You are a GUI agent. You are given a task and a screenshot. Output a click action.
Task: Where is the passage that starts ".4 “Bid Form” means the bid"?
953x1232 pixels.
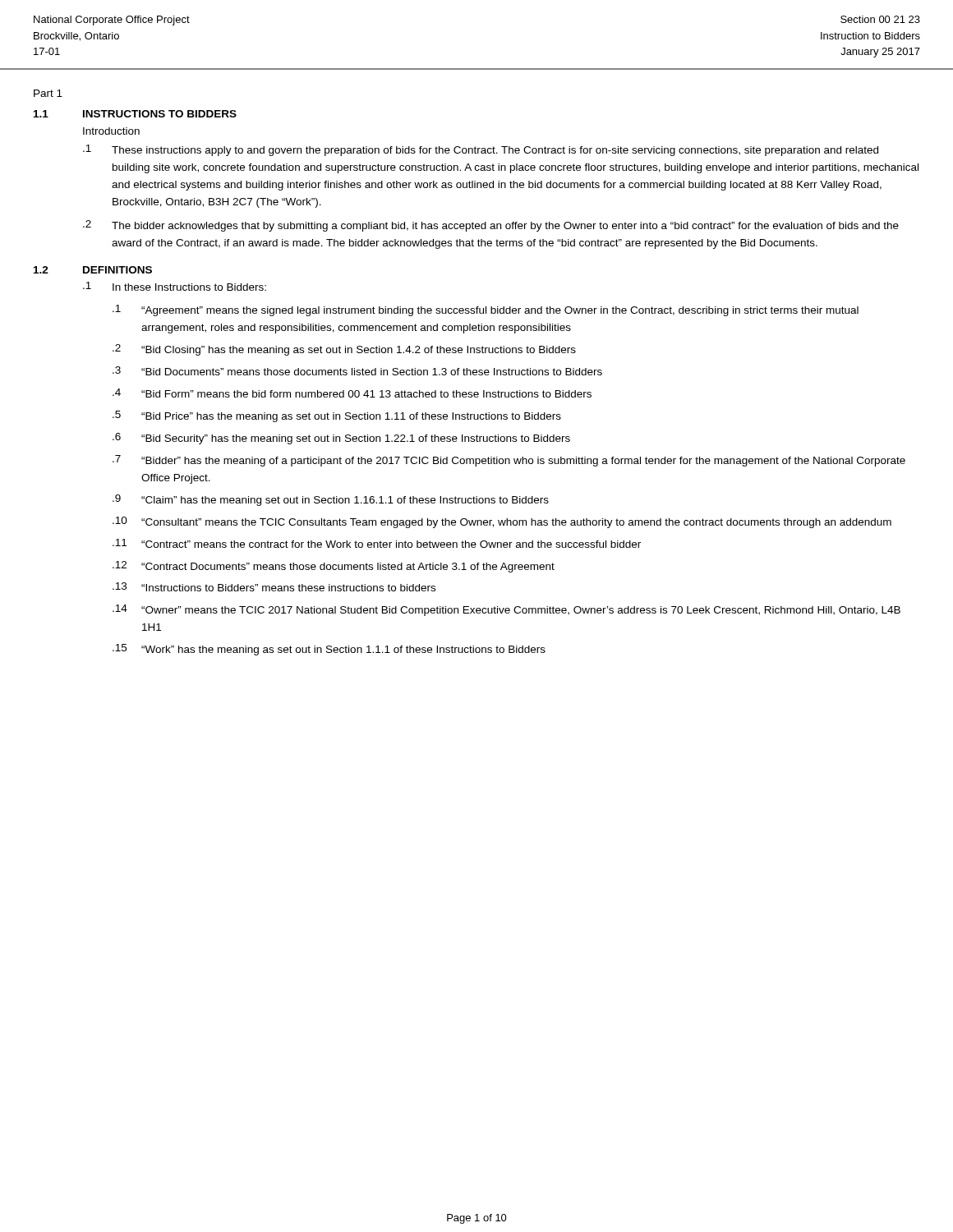516,395
